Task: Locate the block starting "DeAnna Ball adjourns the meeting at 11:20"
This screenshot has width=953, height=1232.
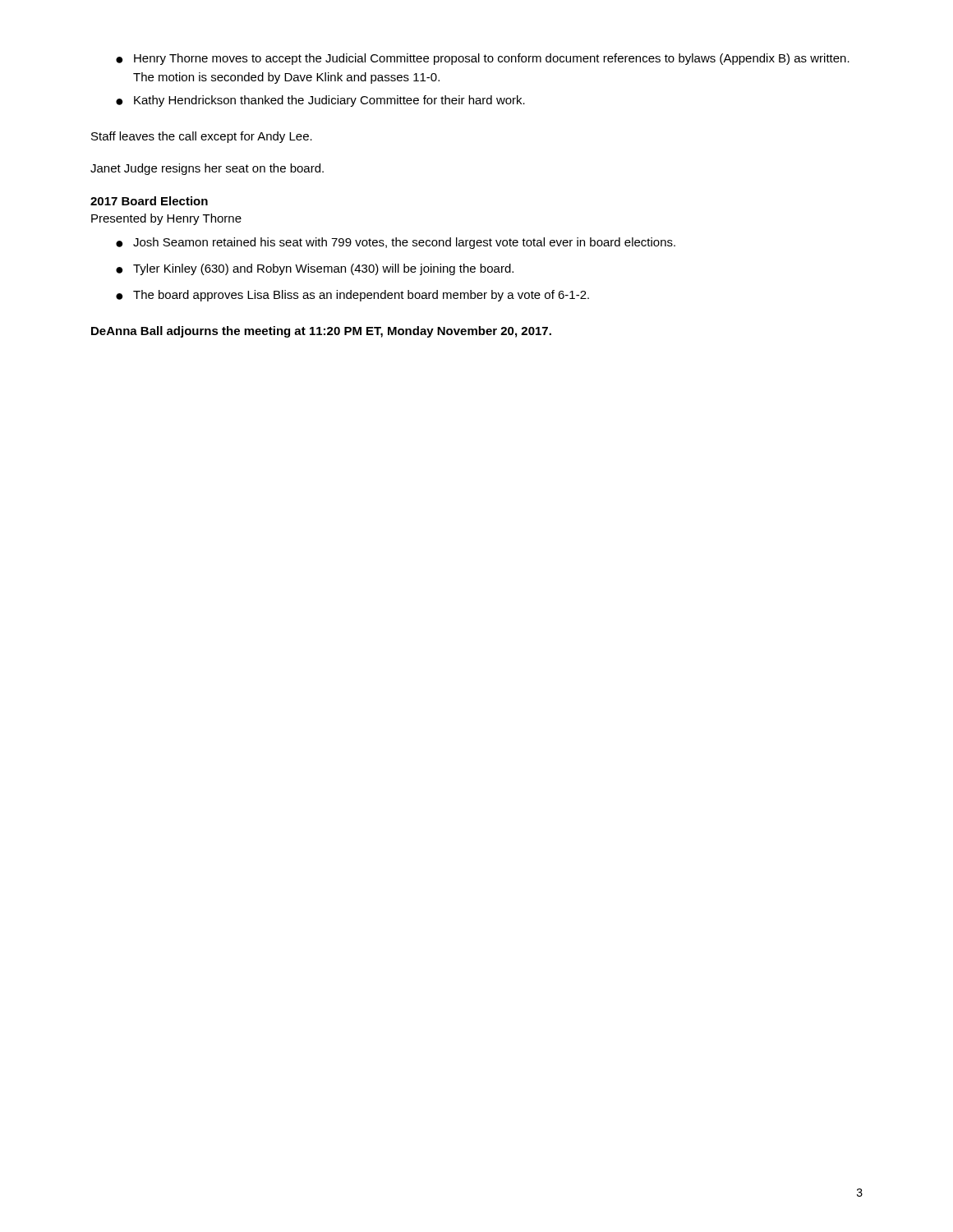Action: [321, 330]
